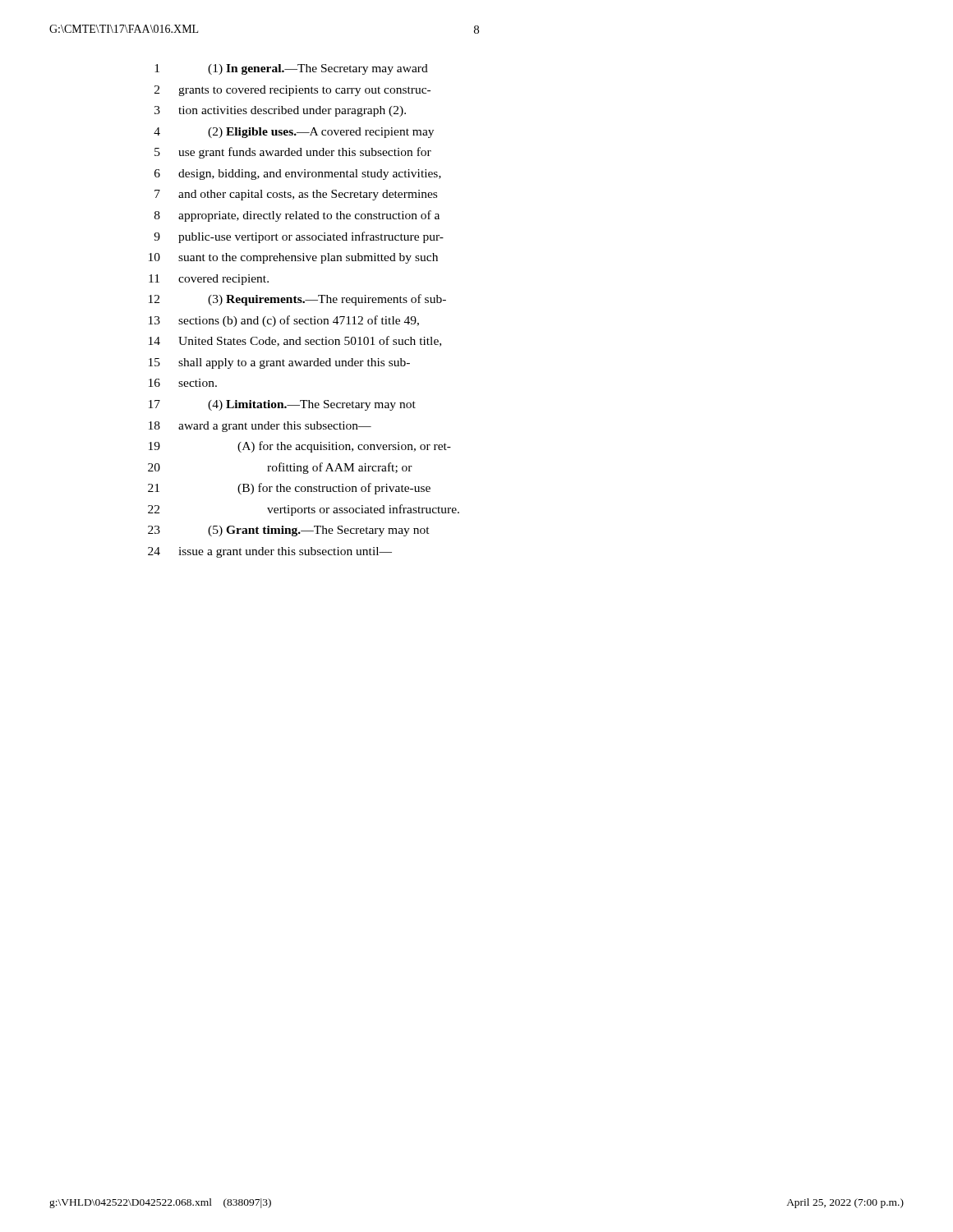Locate the passage starting "6design, bidding, and environmental study"

298,175
